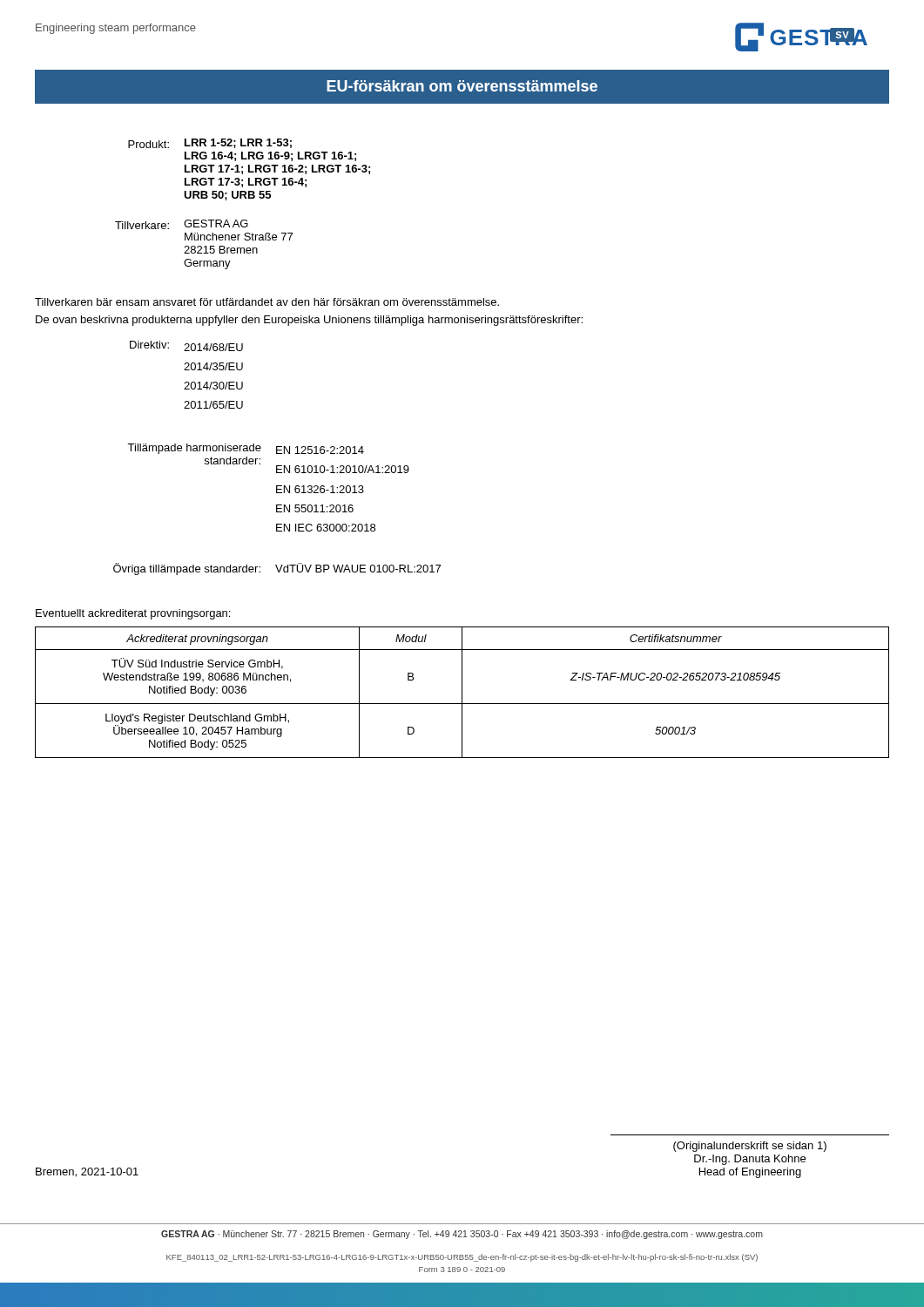Click the passage that begins "(Originalunderskrift se sidan 1) Dr.-Ing."
Image resolution: width=924 pixels, height=1307 pixels.
click(x=750, y=1156)
